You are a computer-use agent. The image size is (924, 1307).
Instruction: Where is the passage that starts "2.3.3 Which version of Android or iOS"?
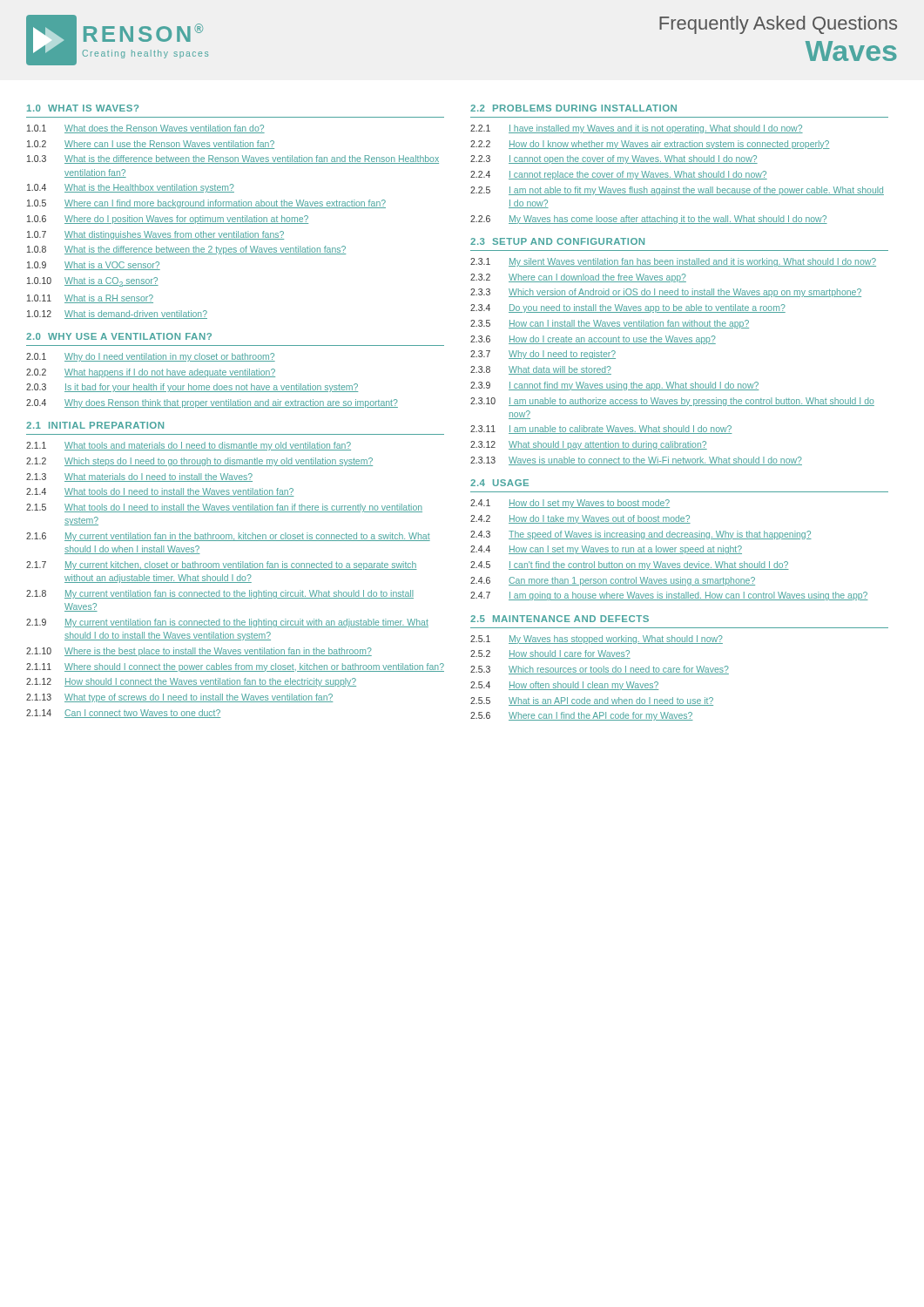(666, 293)
